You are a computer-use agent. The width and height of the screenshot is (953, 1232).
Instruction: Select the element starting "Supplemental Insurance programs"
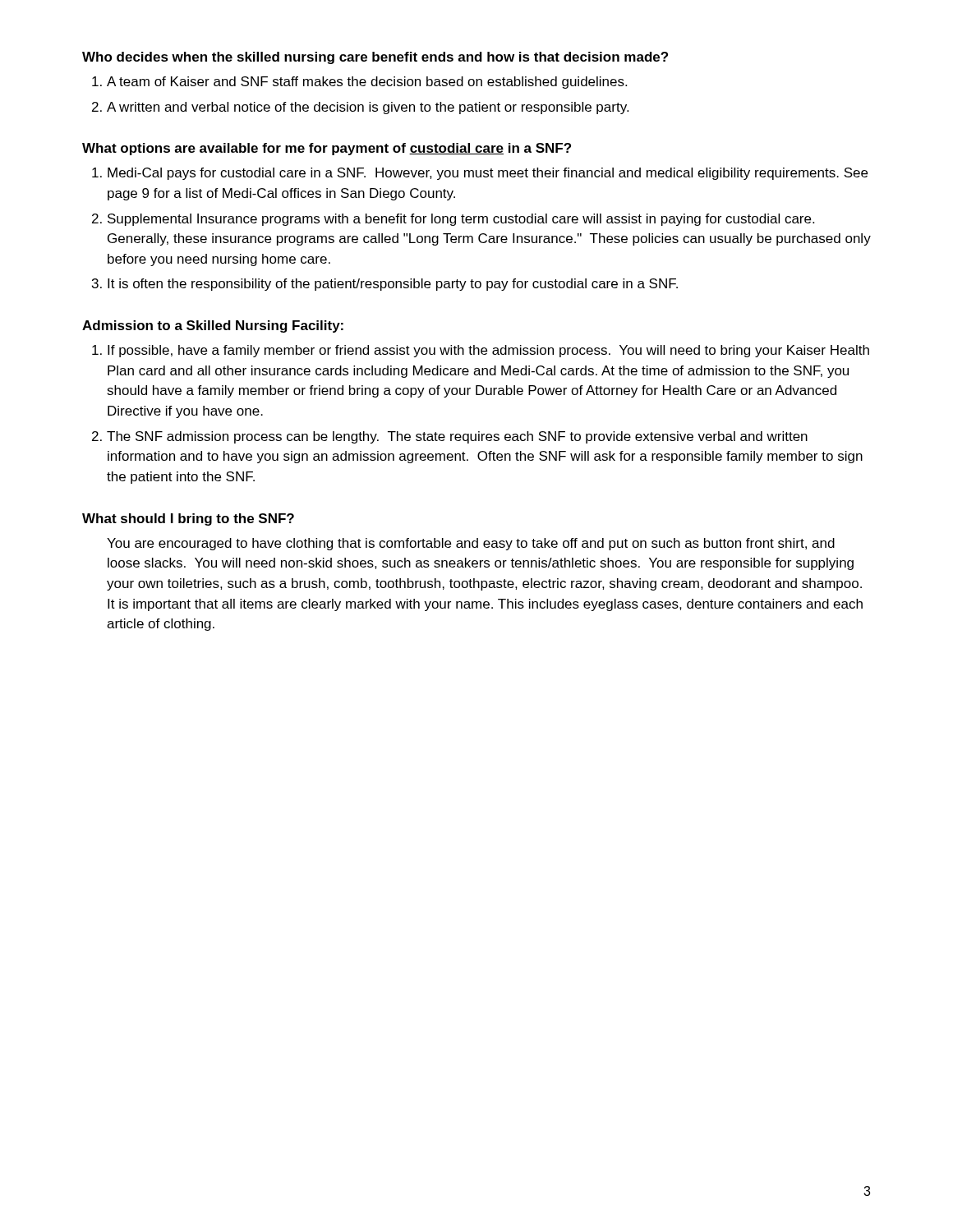coord(489,239)
